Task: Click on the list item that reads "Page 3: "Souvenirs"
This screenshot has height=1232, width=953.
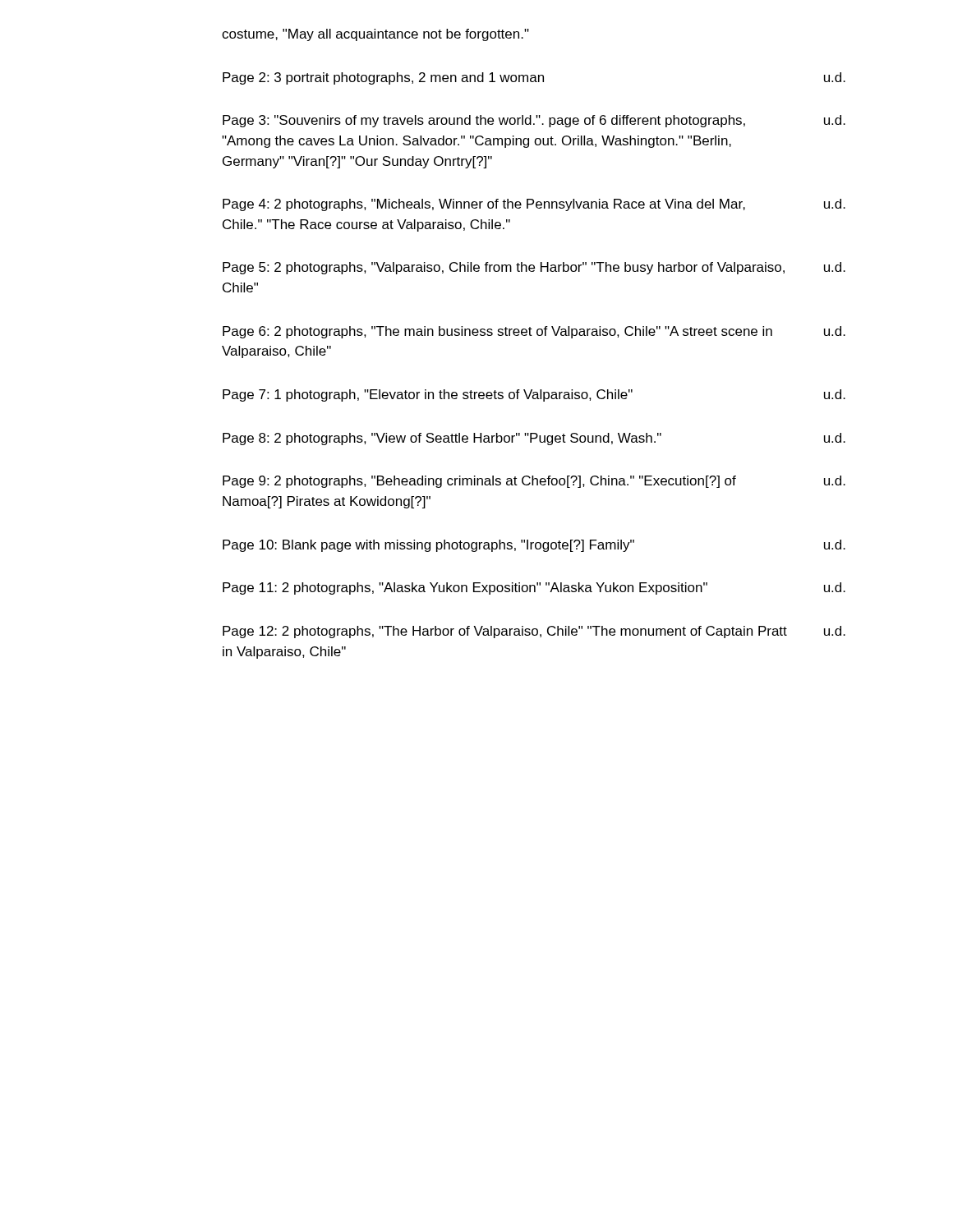Action: pos(534,141)
